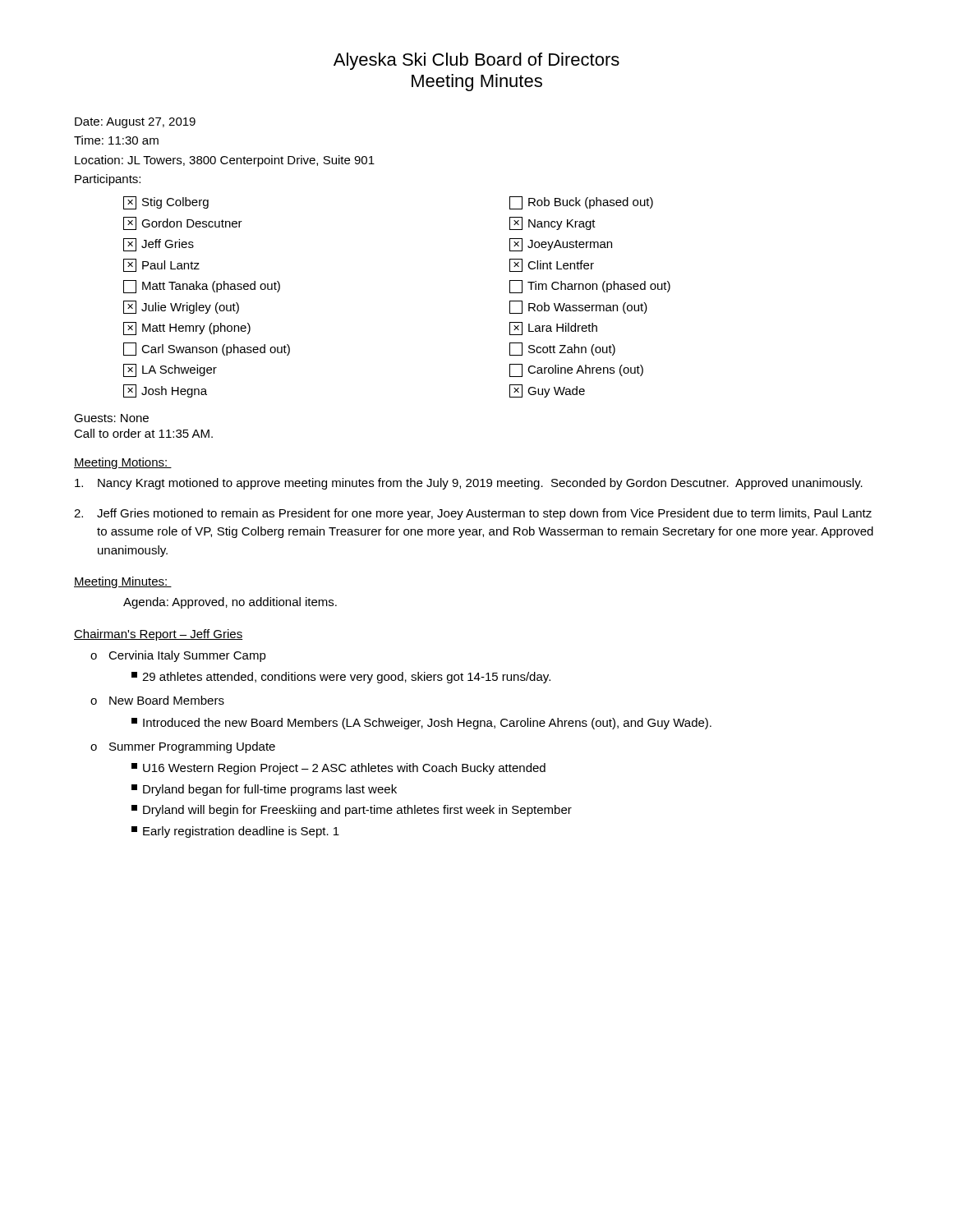Find the element starting "29 athletes attended, conditions were very good, skiers"
This screenshot has height=1232, width=953.
342,677
